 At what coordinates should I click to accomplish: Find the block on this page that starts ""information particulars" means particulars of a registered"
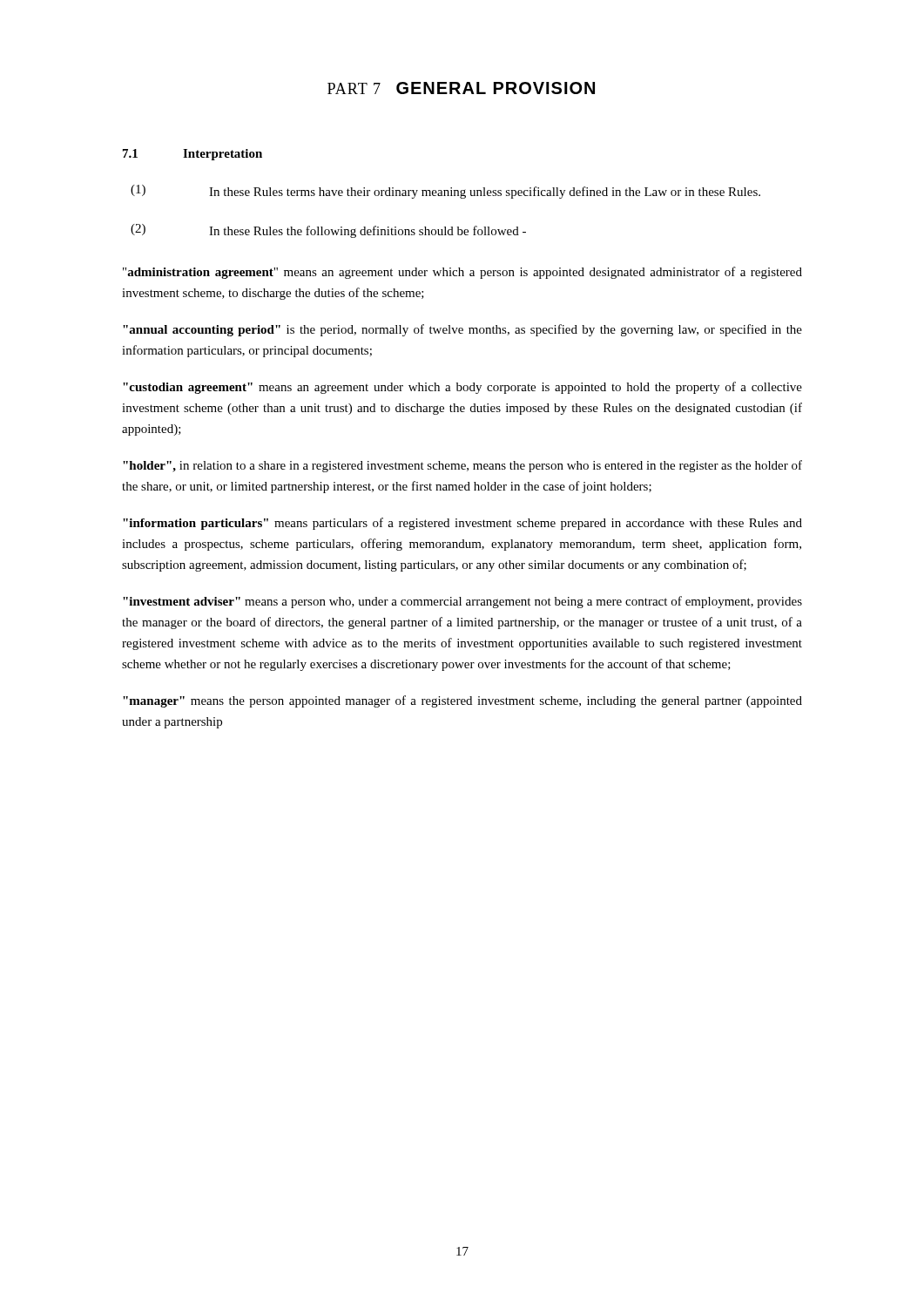tap(462, 543)
